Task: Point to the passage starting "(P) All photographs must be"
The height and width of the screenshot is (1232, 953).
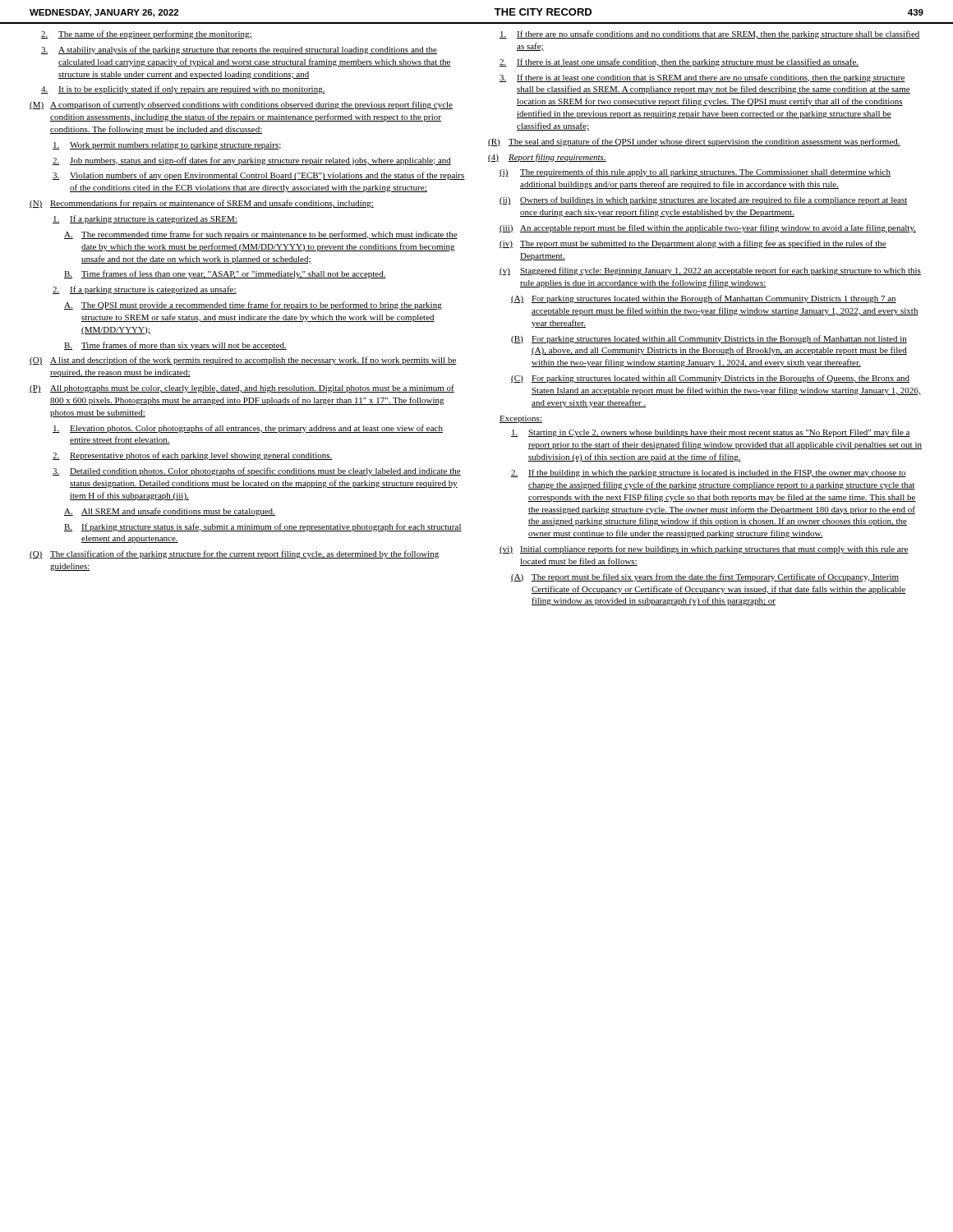Action: pyautogui.click(x=247, y=400)
